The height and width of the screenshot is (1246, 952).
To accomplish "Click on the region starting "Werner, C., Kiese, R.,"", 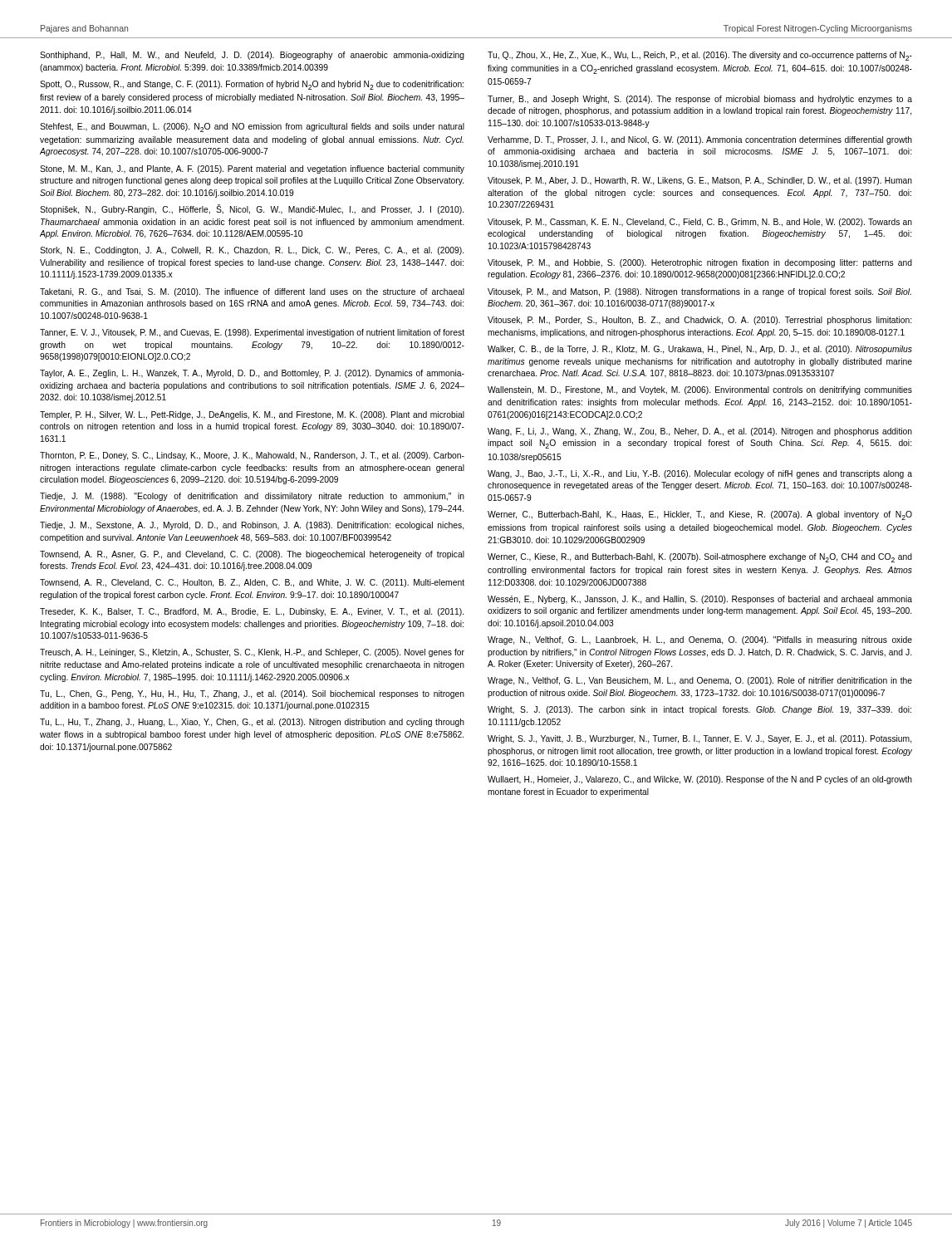I will tap(700, 570).
